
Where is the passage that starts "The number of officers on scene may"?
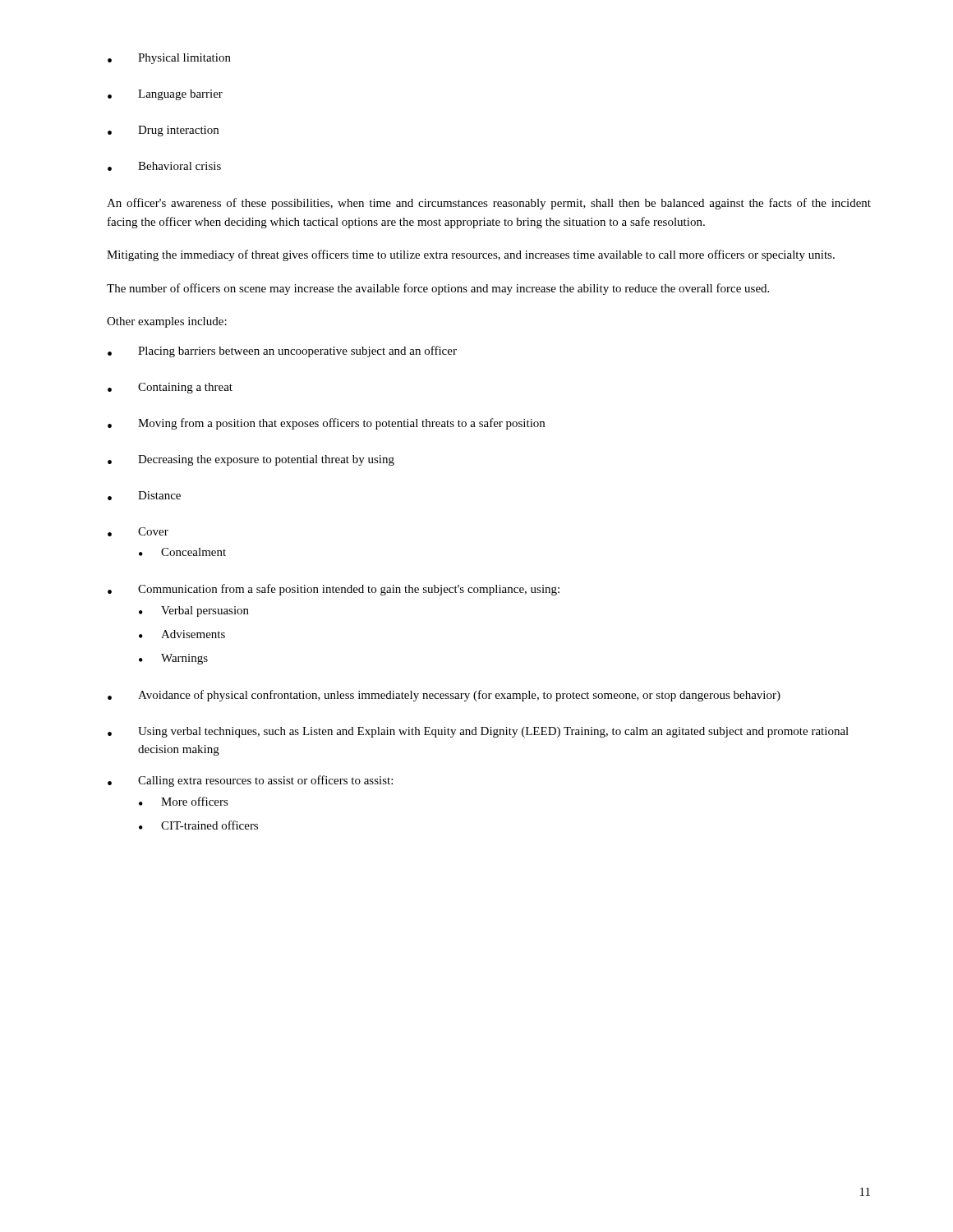tap(438, 288)
